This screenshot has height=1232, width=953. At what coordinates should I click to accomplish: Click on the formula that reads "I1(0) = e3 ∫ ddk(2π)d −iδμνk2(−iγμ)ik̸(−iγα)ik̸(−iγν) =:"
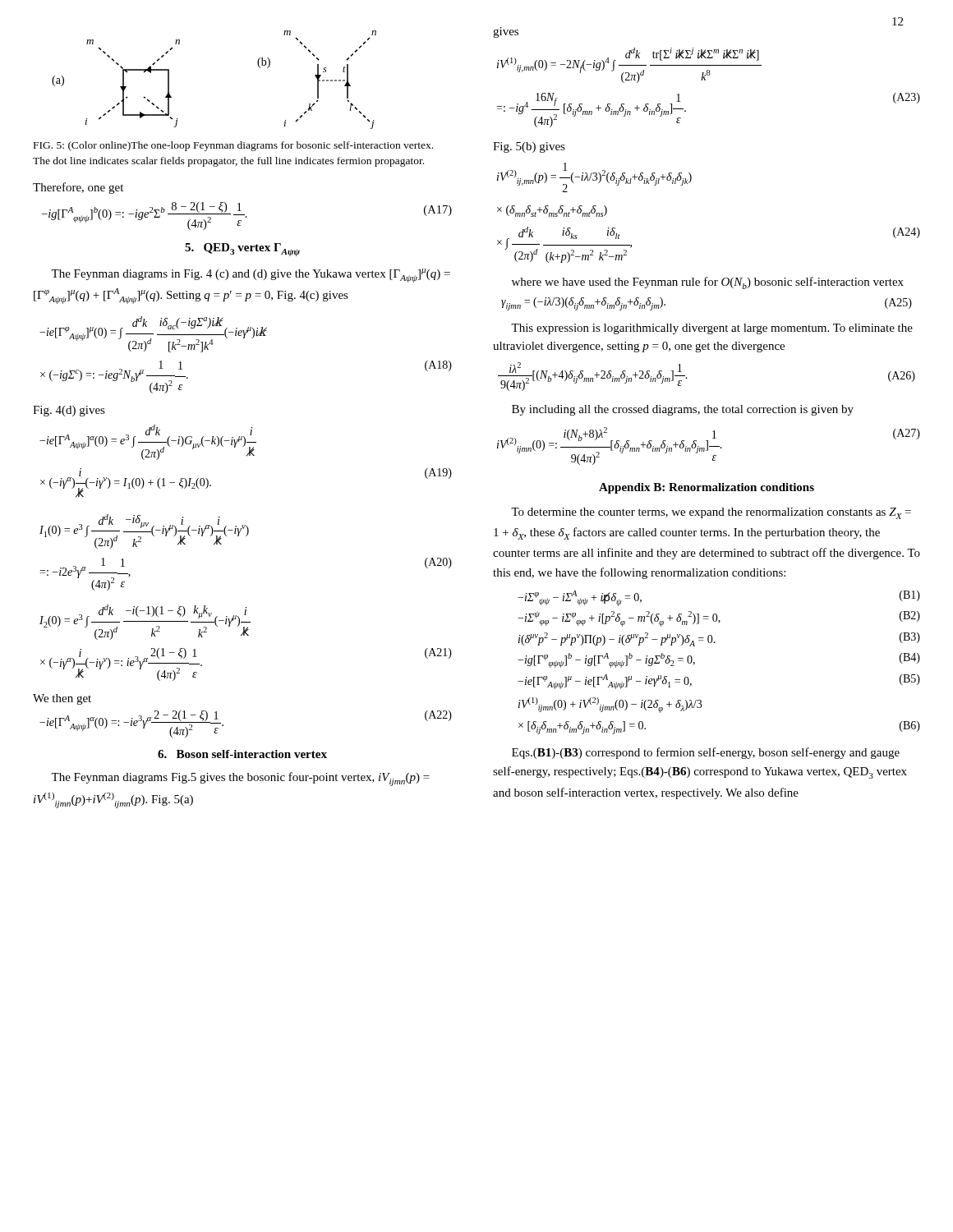point(246,552)
